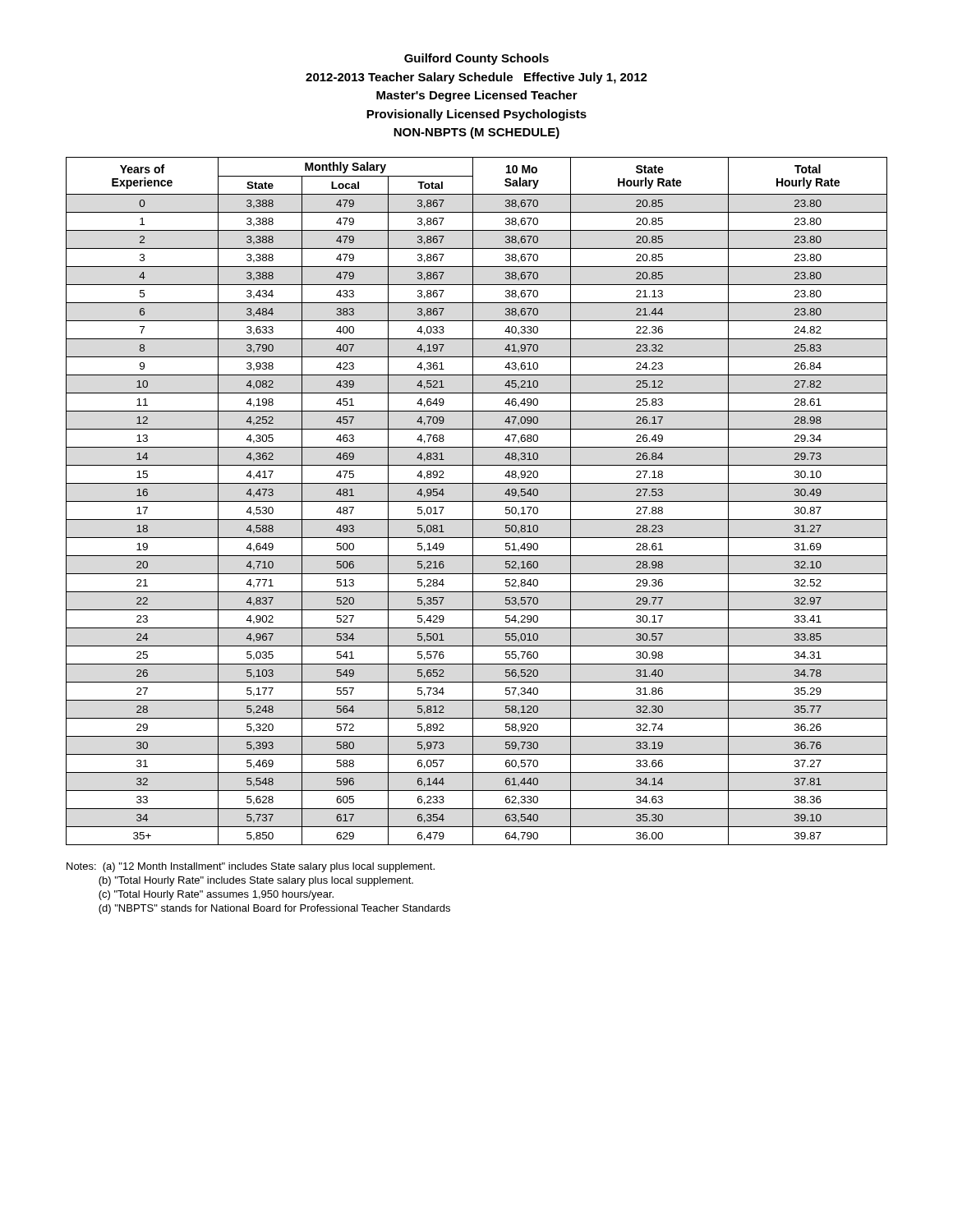
Task: Click the passage that begins "Notes: (a) "12 Month Installment" includes State salary"
Action: point(251,867)
